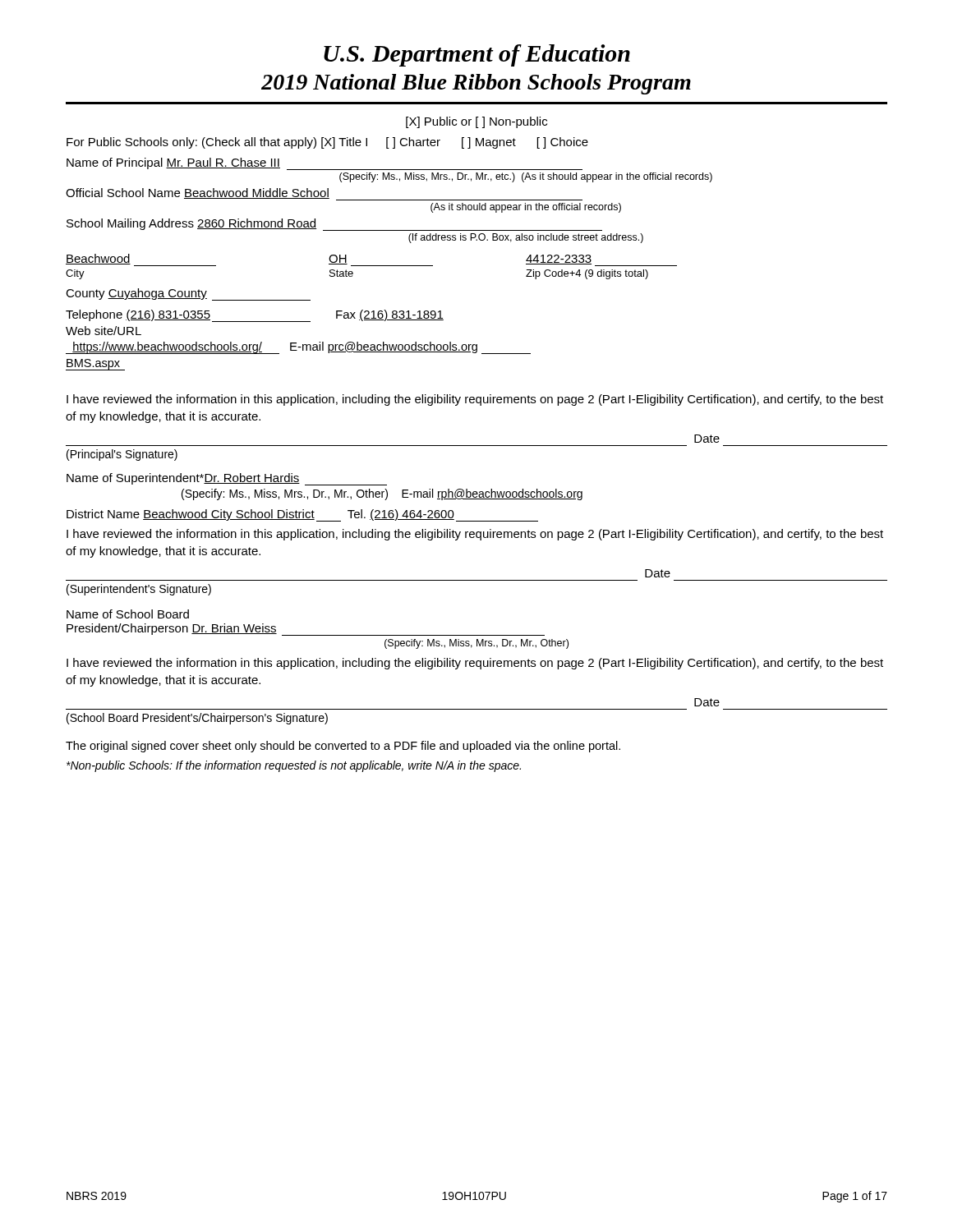
Task: Locate the text containing "[X] Public or [ ] Non-public"
Action: [476, 121]
